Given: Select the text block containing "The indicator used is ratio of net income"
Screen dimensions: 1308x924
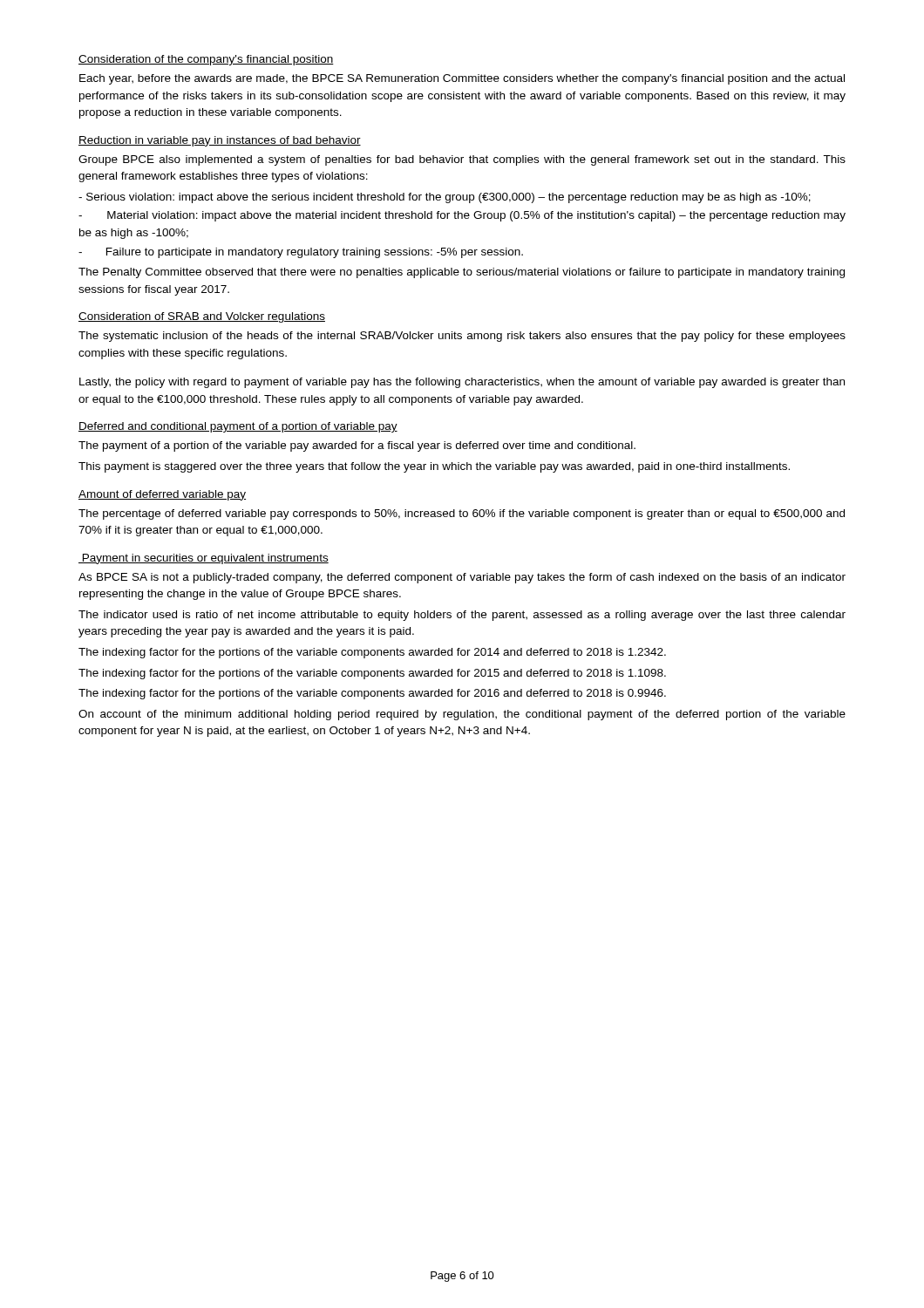Looking at the screenshot, I should tap(462, 623).
